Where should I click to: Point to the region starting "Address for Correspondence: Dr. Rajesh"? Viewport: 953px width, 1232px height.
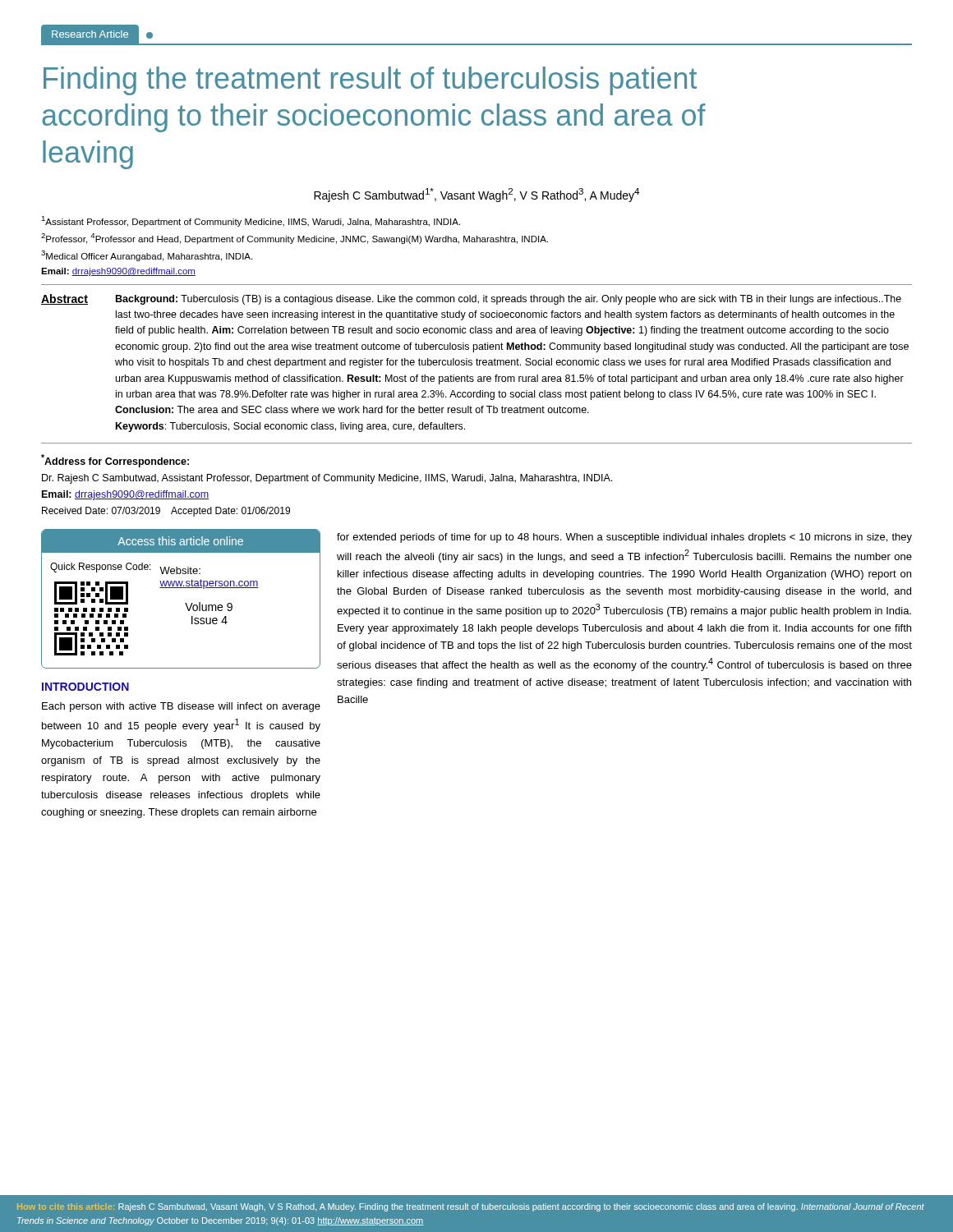[327, 485]
